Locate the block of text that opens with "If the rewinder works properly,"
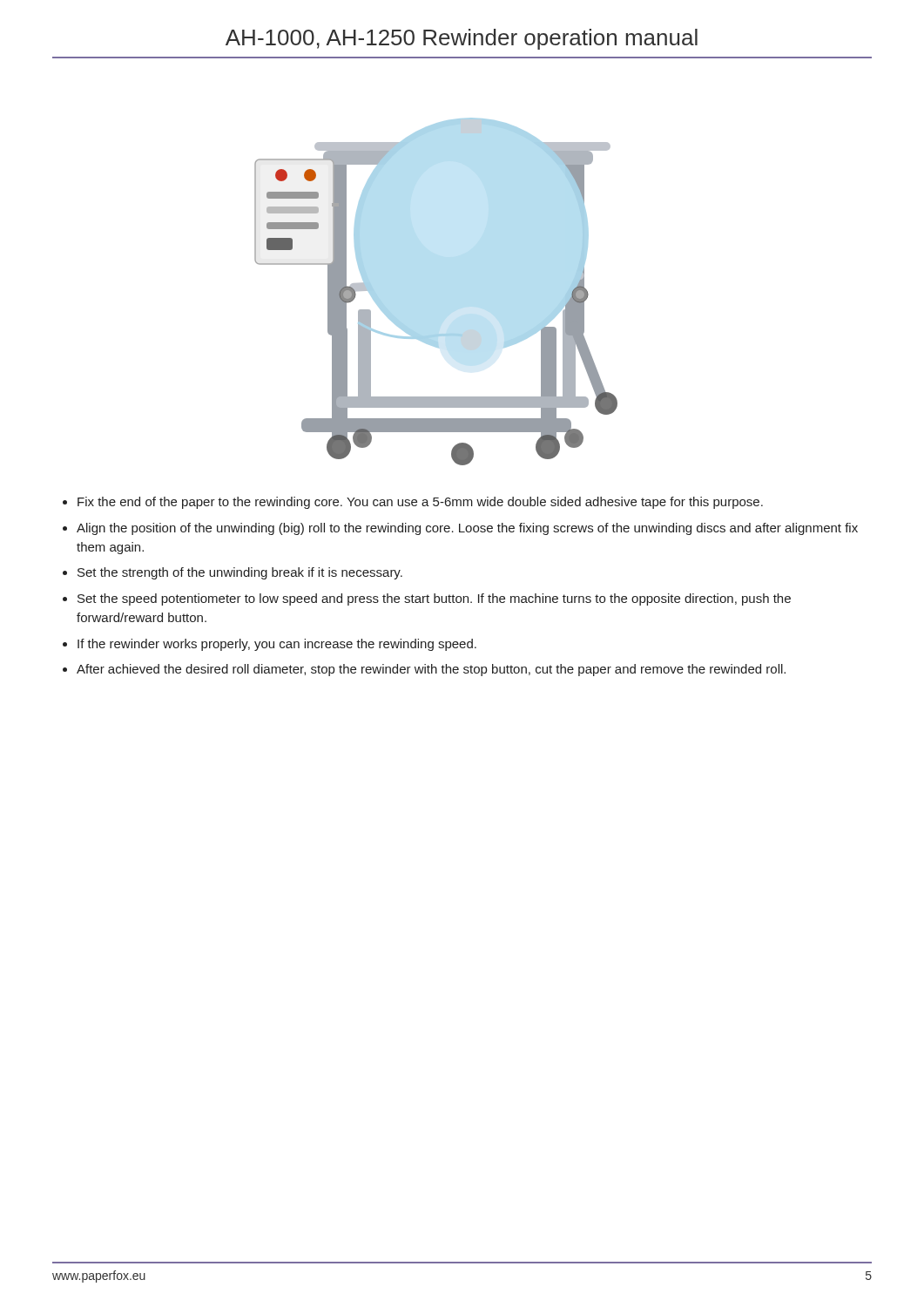 pos(277,643)
